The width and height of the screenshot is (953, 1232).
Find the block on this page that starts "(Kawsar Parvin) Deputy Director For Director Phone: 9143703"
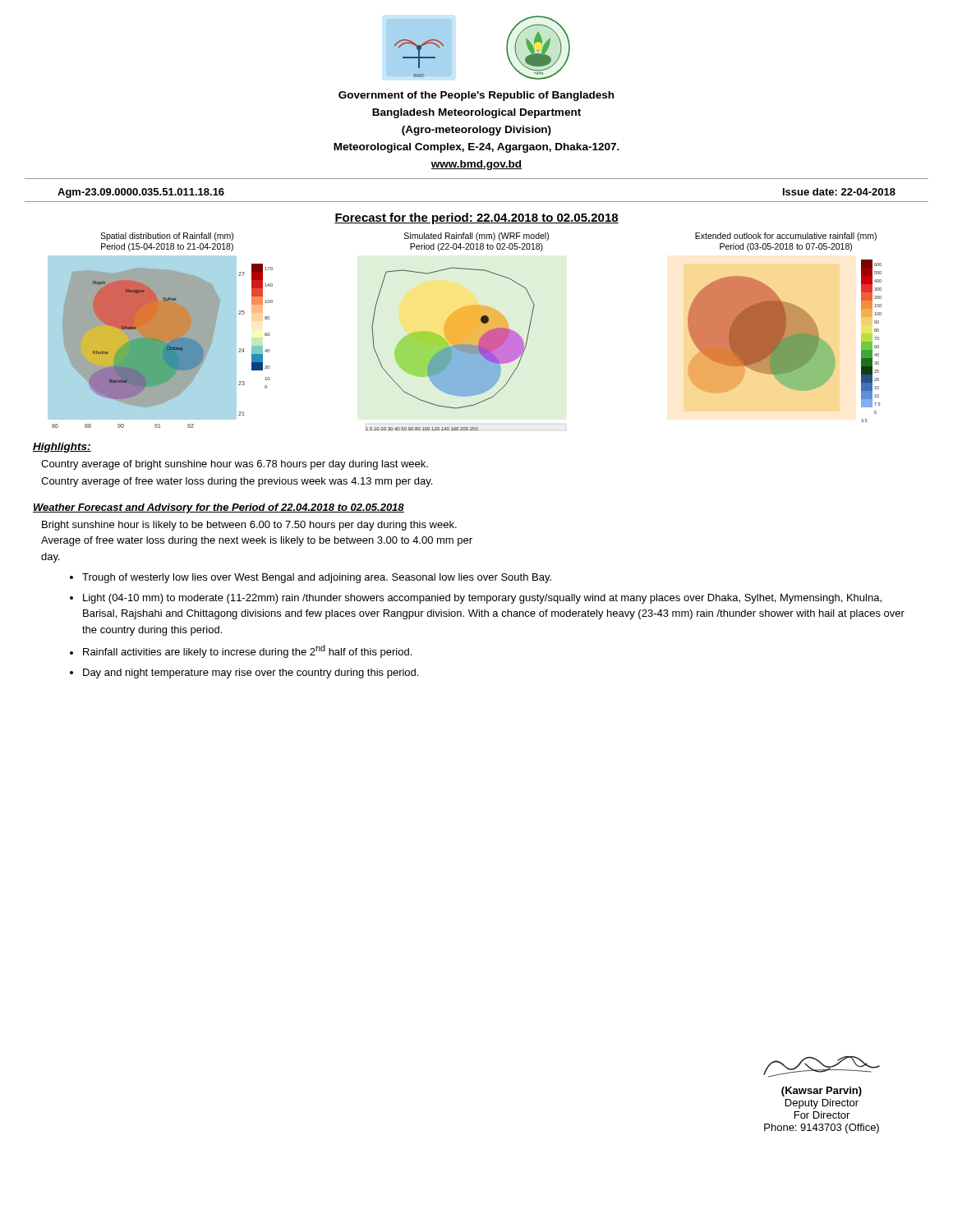(822, 1090)
